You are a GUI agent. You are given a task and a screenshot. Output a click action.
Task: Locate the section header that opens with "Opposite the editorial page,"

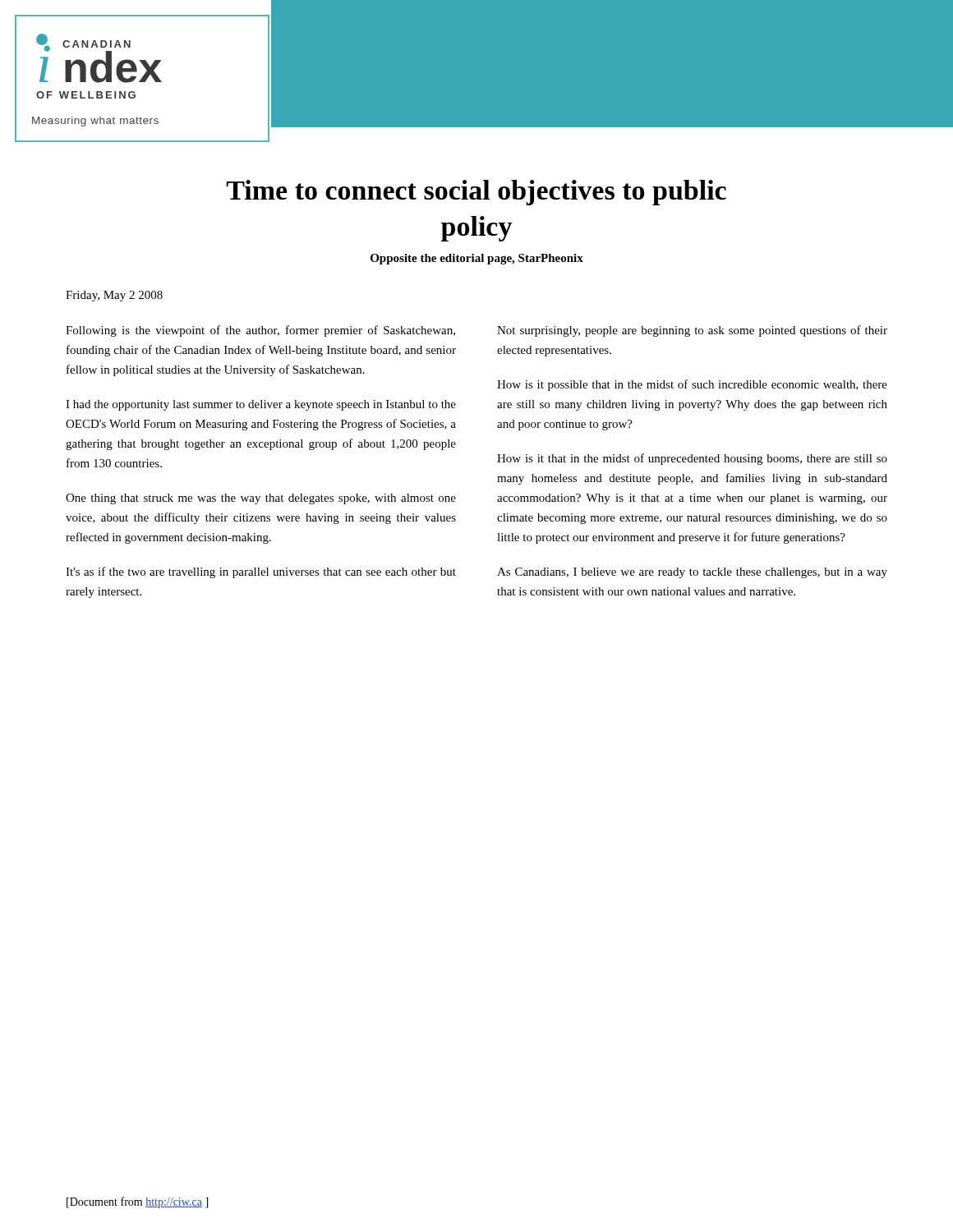pyautogui.click(x=476, y=258)
